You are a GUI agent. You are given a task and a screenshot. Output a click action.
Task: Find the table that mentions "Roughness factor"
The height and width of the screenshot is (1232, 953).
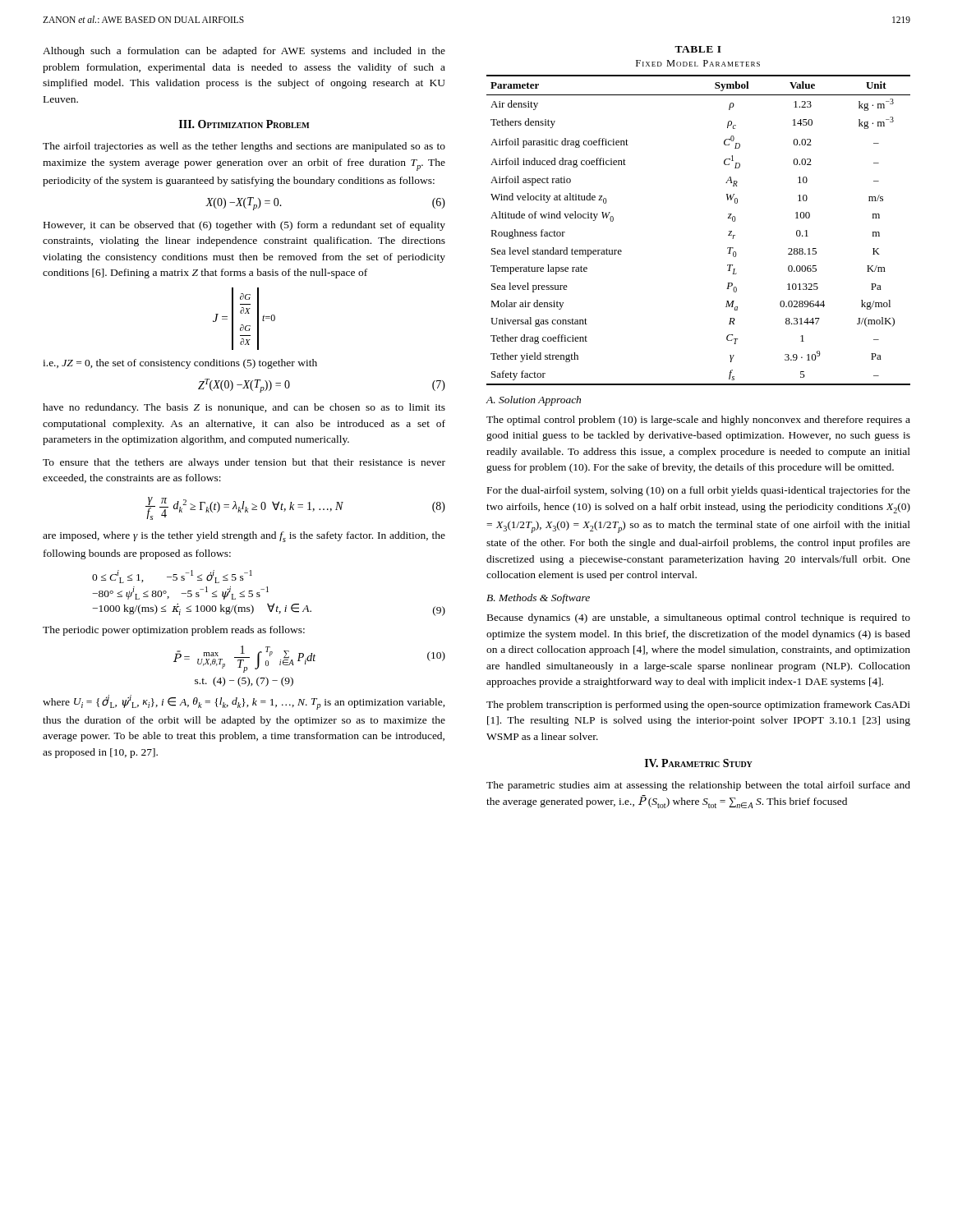(698, 214)
